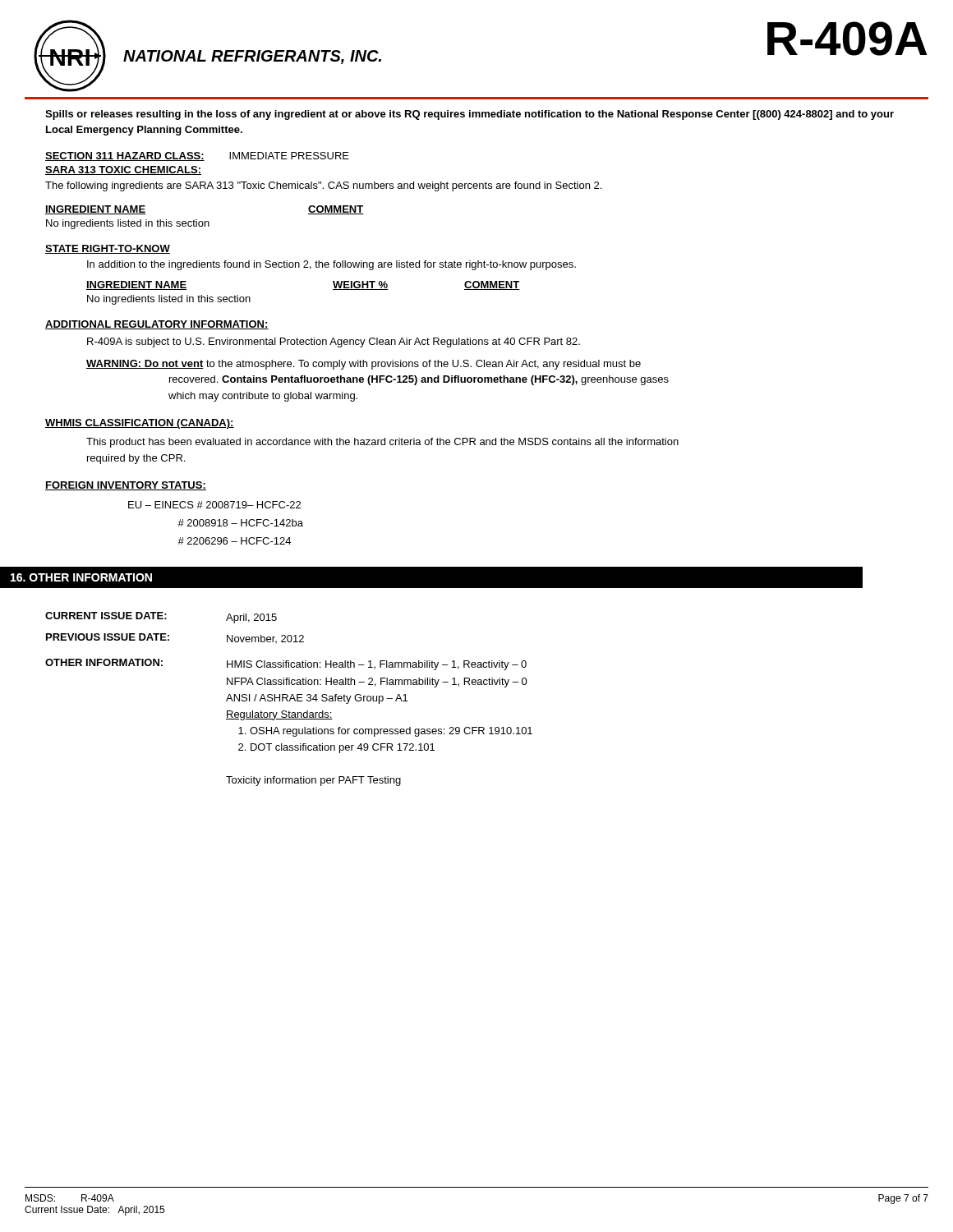Where is the passage that starts "The following ingredients are SARA 313"?
953x1232 pixels.
[x=324, y=185]
